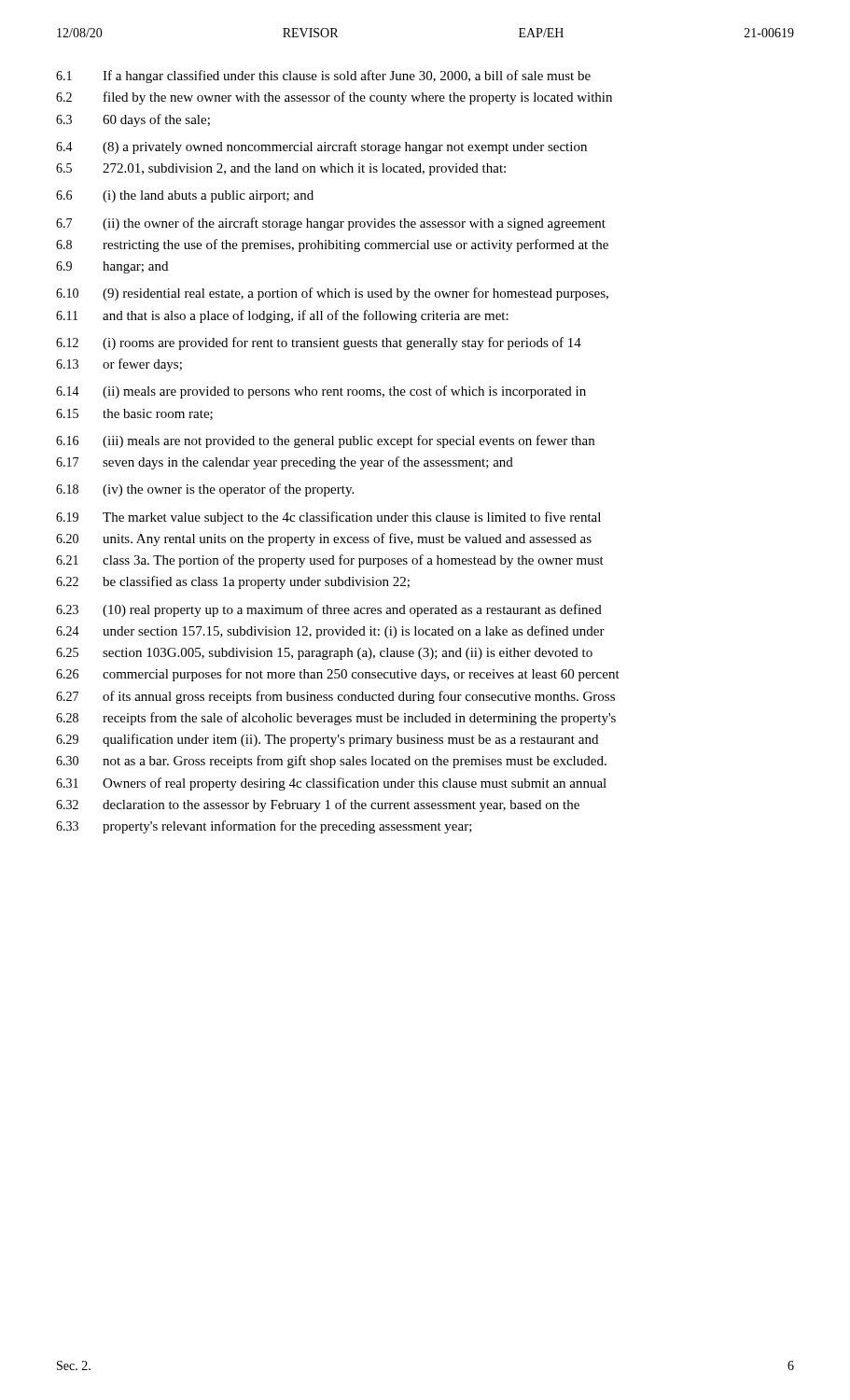The image size is (850, 1400).
Task: Locate the element starting "25 section 103G.005, subdivision 15,"
Action: (425, 653)
